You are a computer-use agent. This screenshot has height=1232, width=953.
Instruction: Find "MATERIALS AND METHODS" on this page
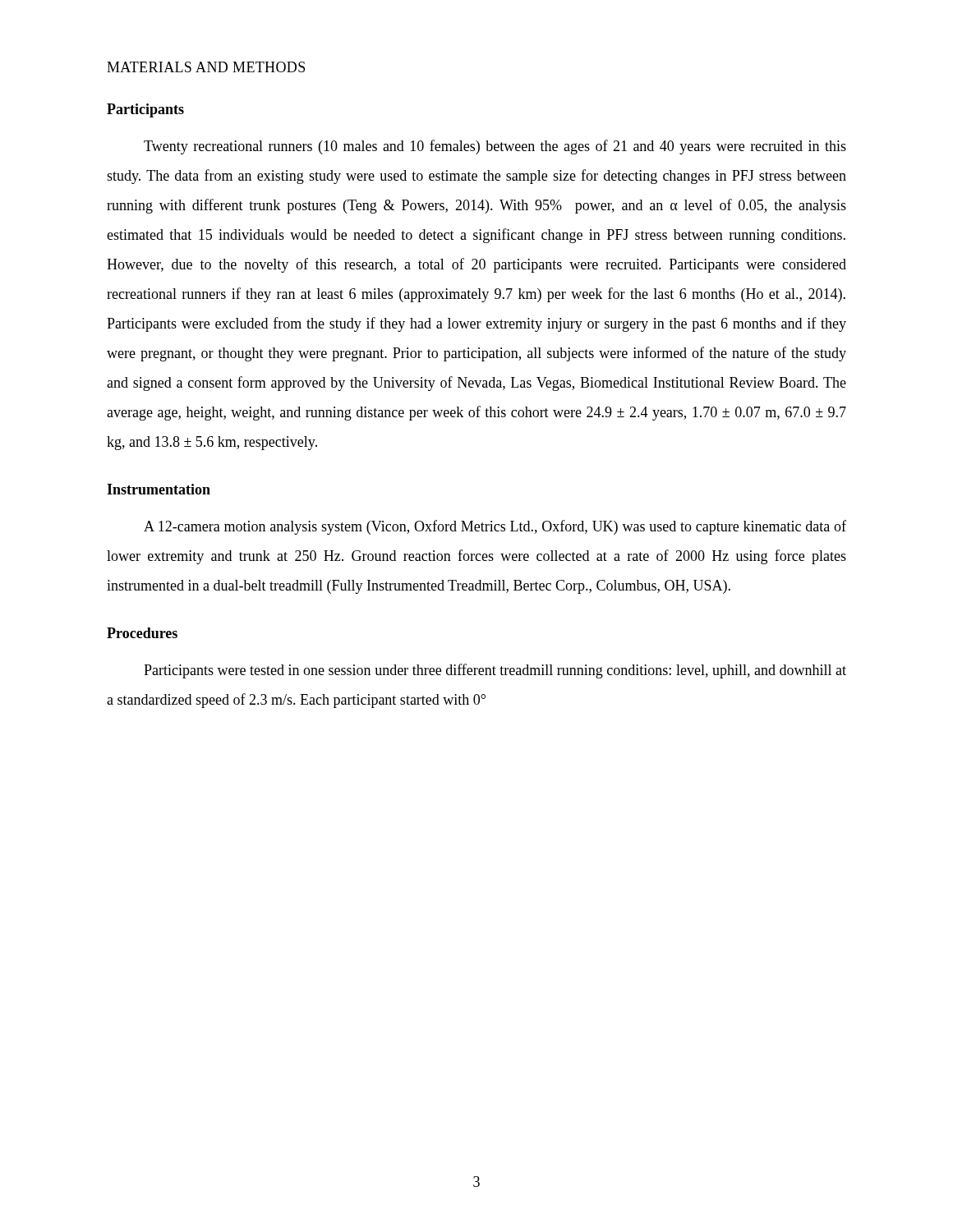pyautogui.click(x=206, y=67)
